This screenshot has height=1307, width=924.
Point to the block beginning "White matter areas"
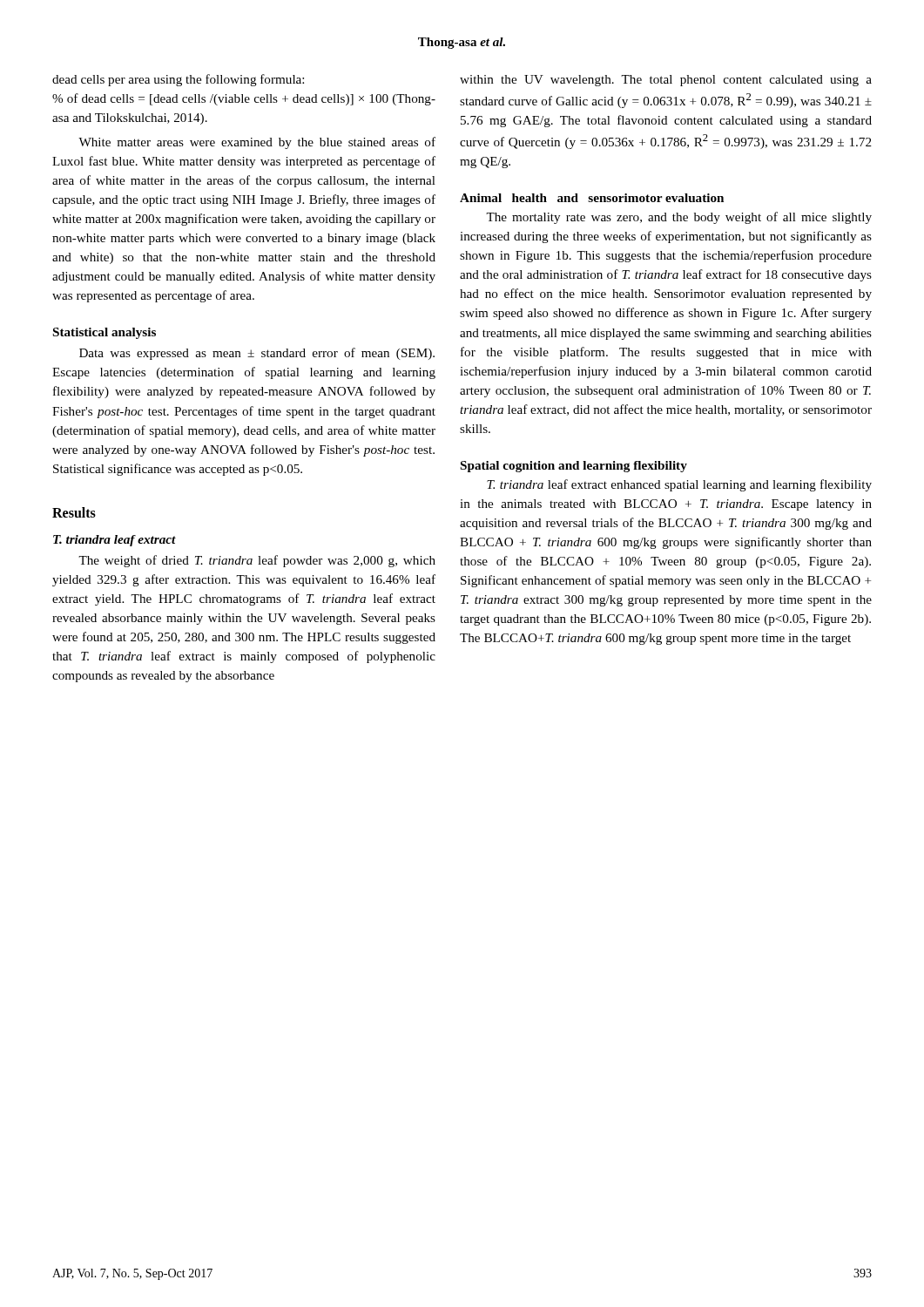244,219
